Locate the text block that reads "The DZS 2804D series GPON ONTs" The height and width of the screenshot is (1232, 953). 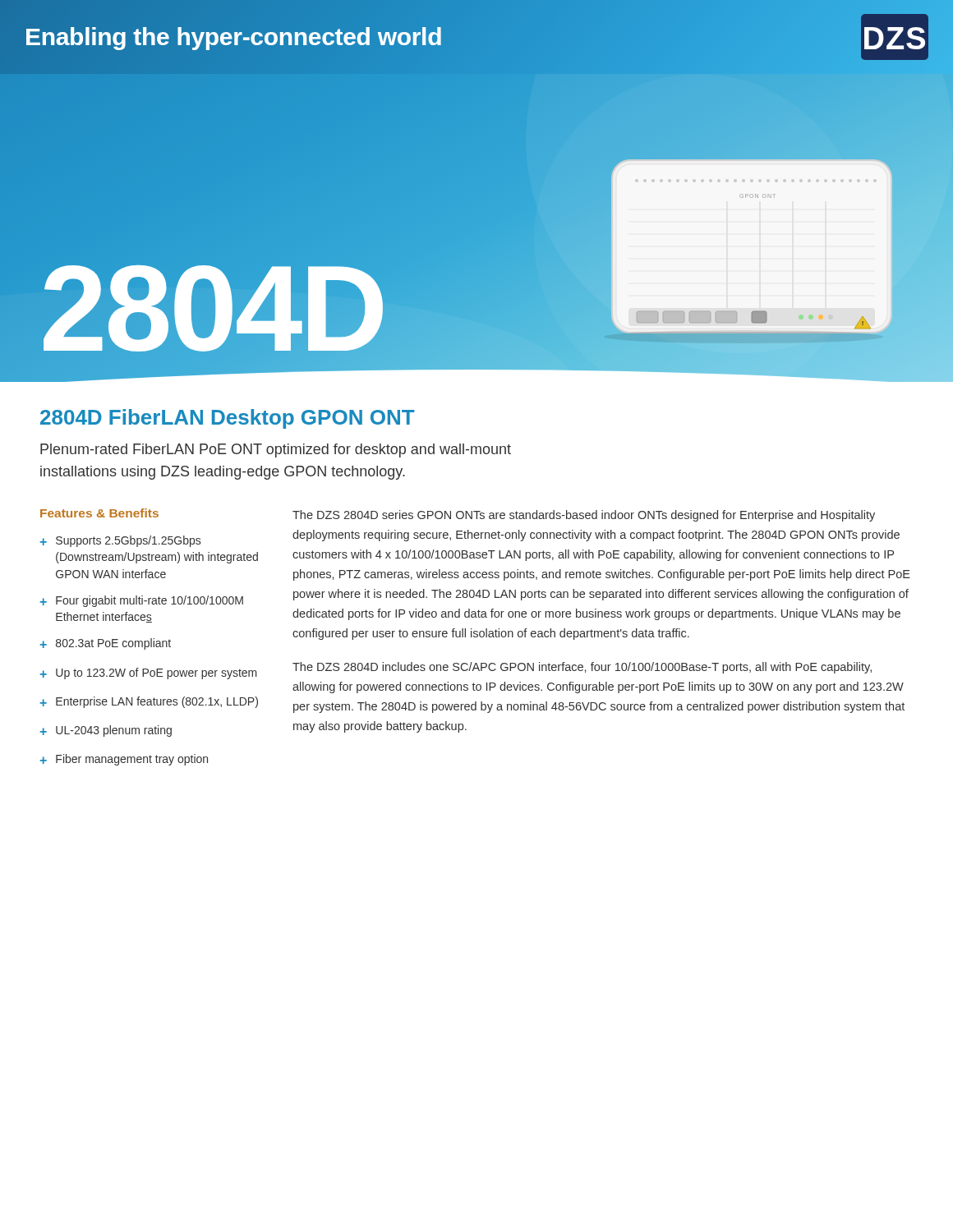(x=601, y=574)
